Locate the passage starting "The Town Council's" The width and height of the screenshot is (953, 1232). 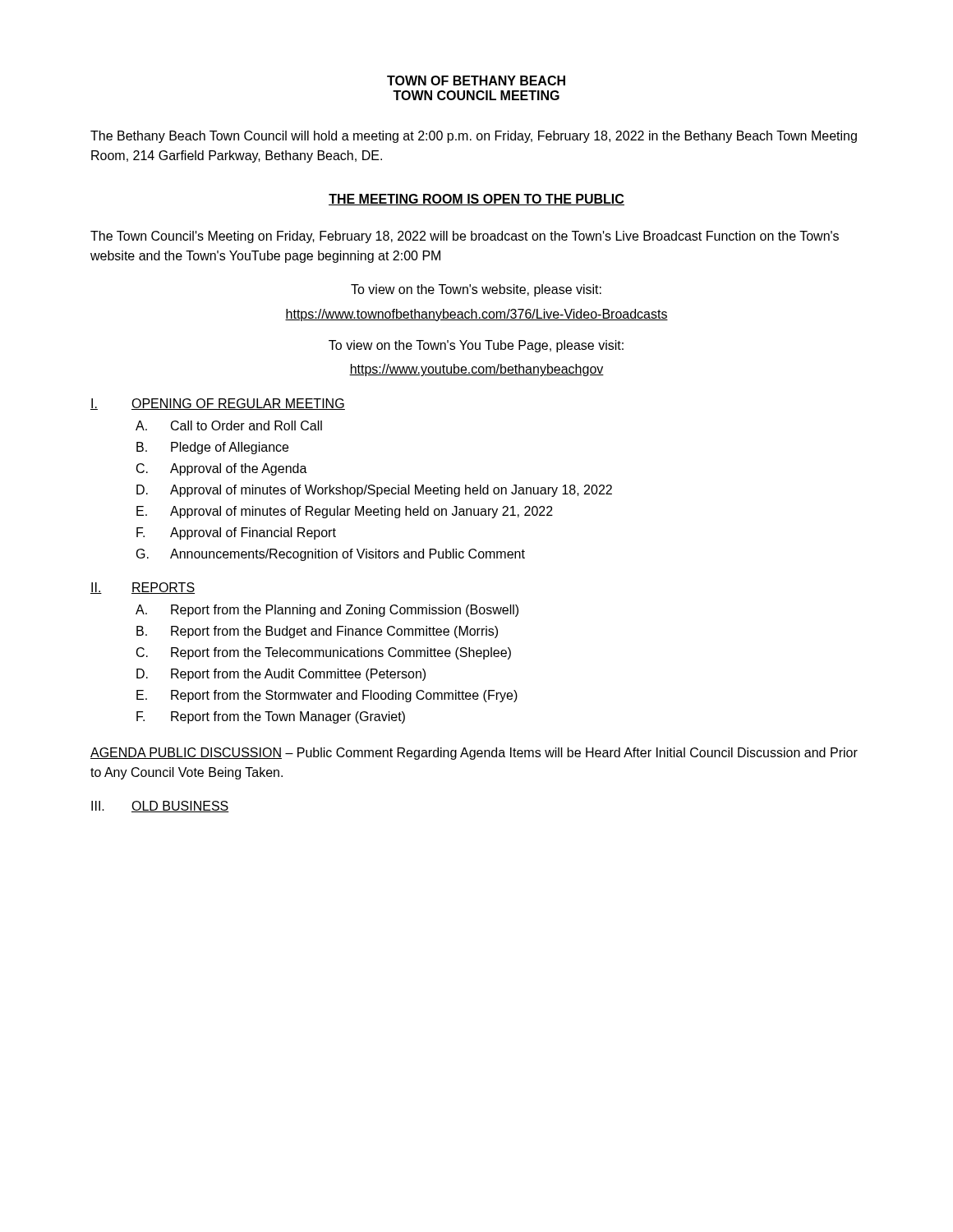point(465,246)
